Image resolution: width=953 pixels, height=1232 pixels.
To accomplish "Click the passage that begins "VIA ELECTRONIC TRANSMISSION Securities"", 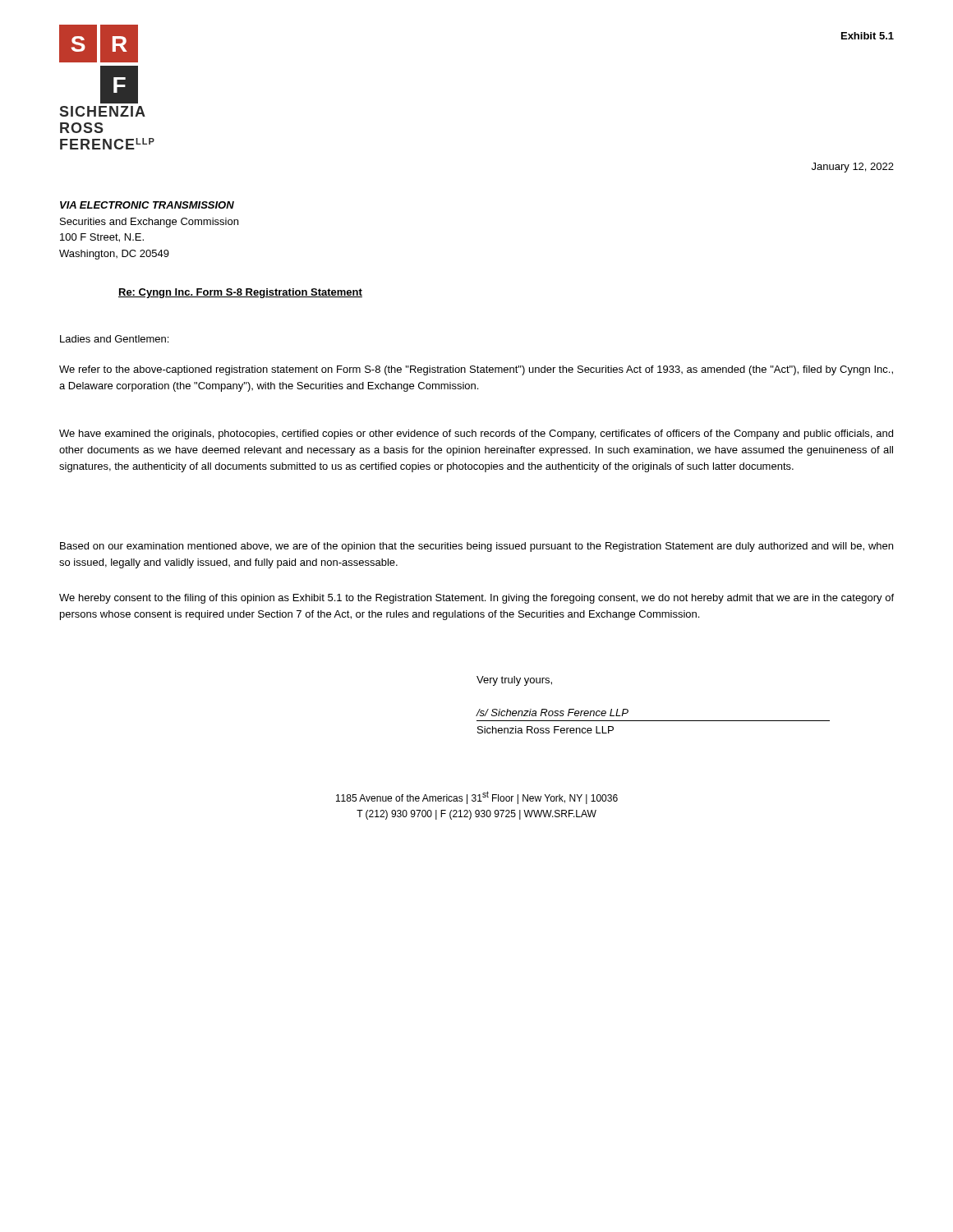I will pos(149,229).
